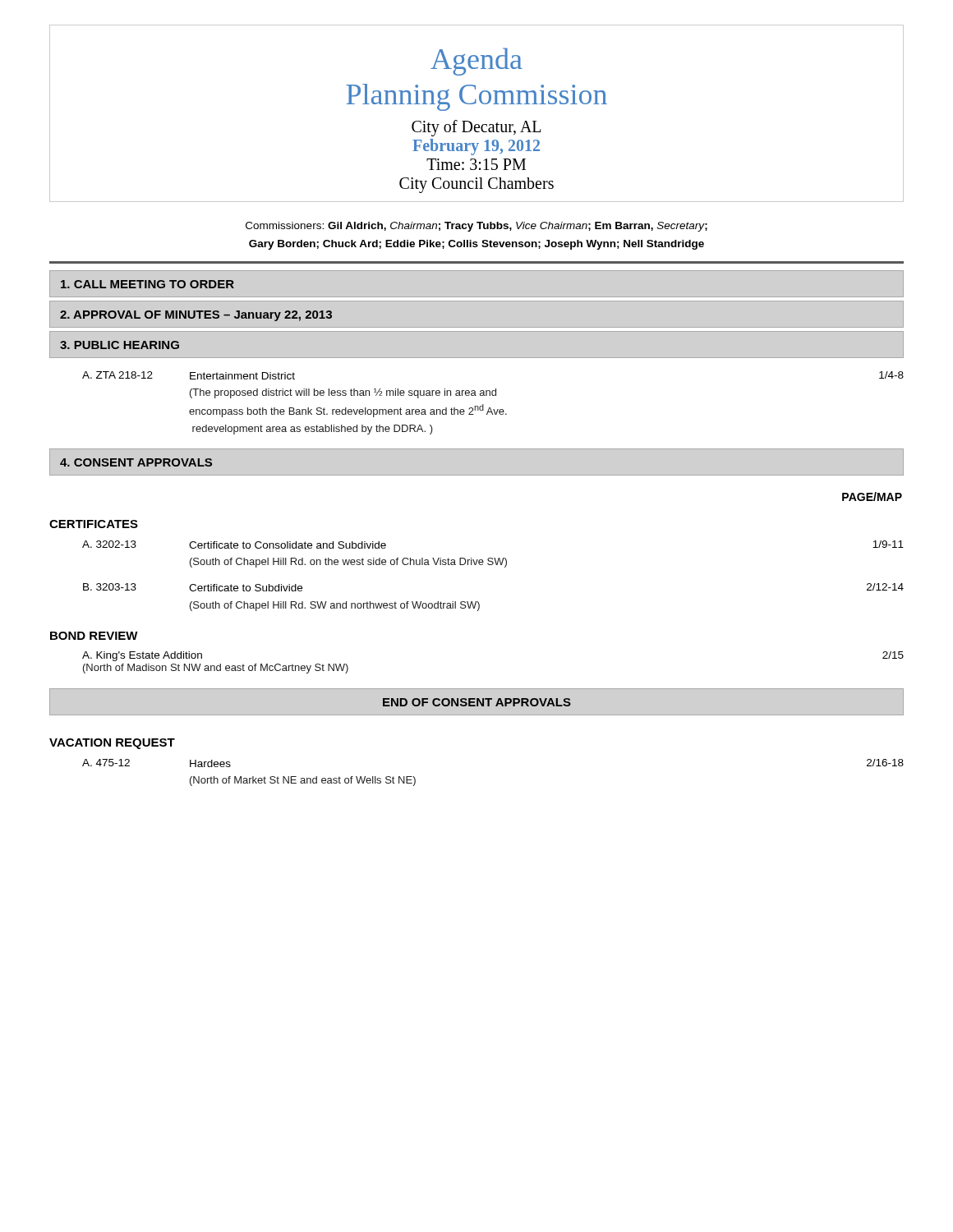This screenshot has width=953, height=1232.
Task: Navigate to the region starting "Agenda Planning Commission"
Action: [476, 118]
